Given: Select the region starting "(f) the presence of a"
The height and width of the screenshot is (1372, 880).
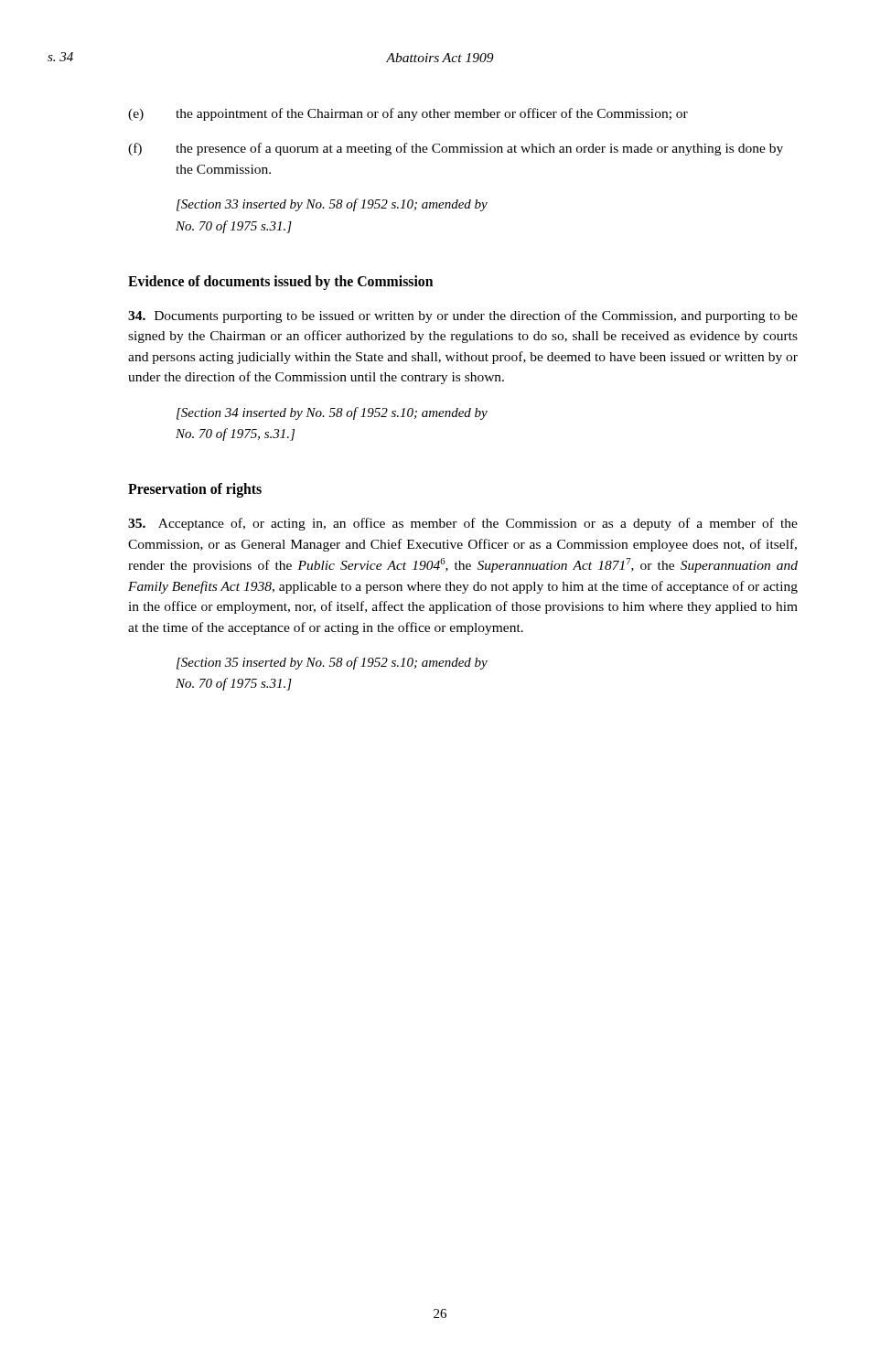Looking at the screenshot, I should [463, 159].
